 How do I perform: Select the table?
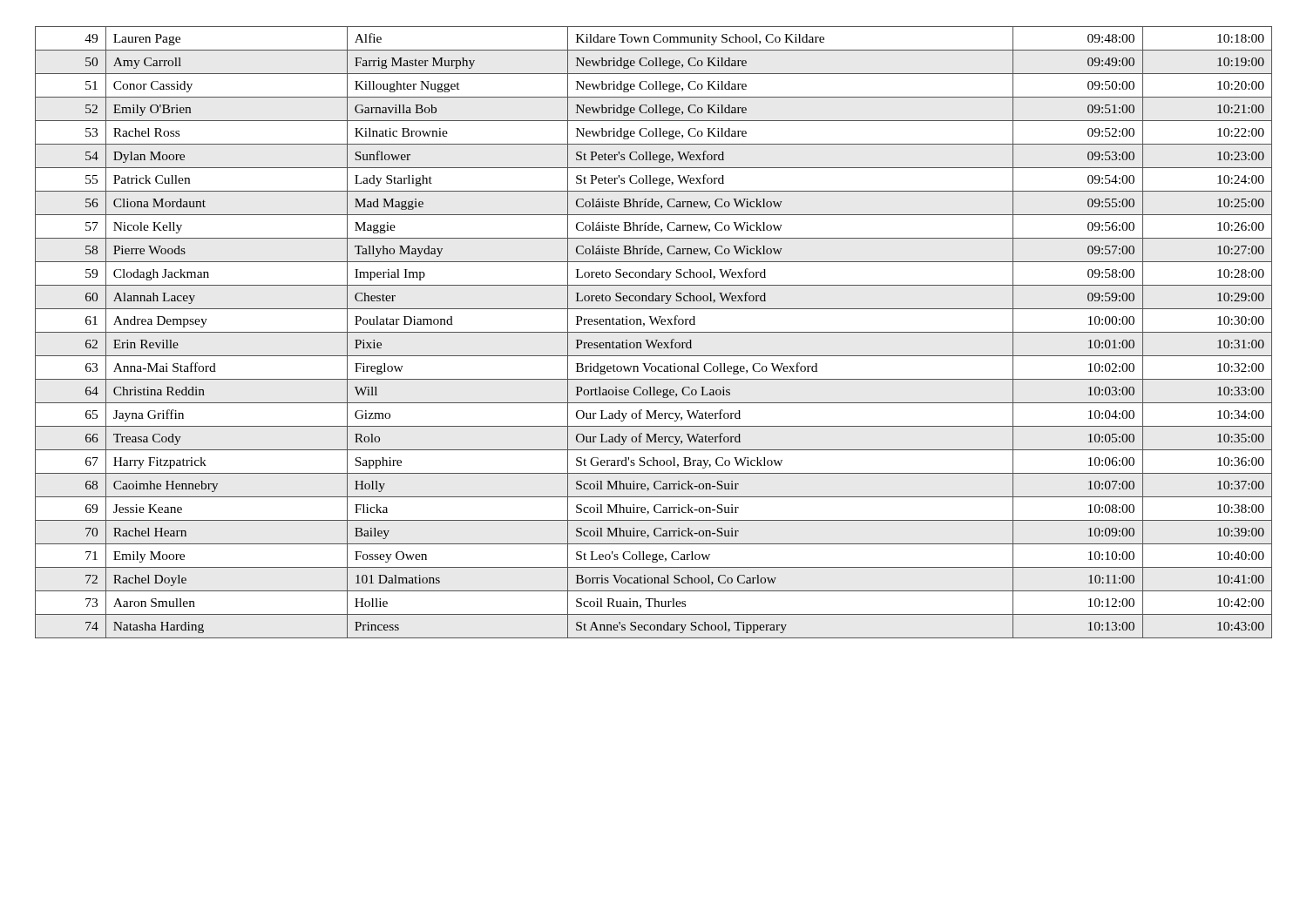coord(654,332)
